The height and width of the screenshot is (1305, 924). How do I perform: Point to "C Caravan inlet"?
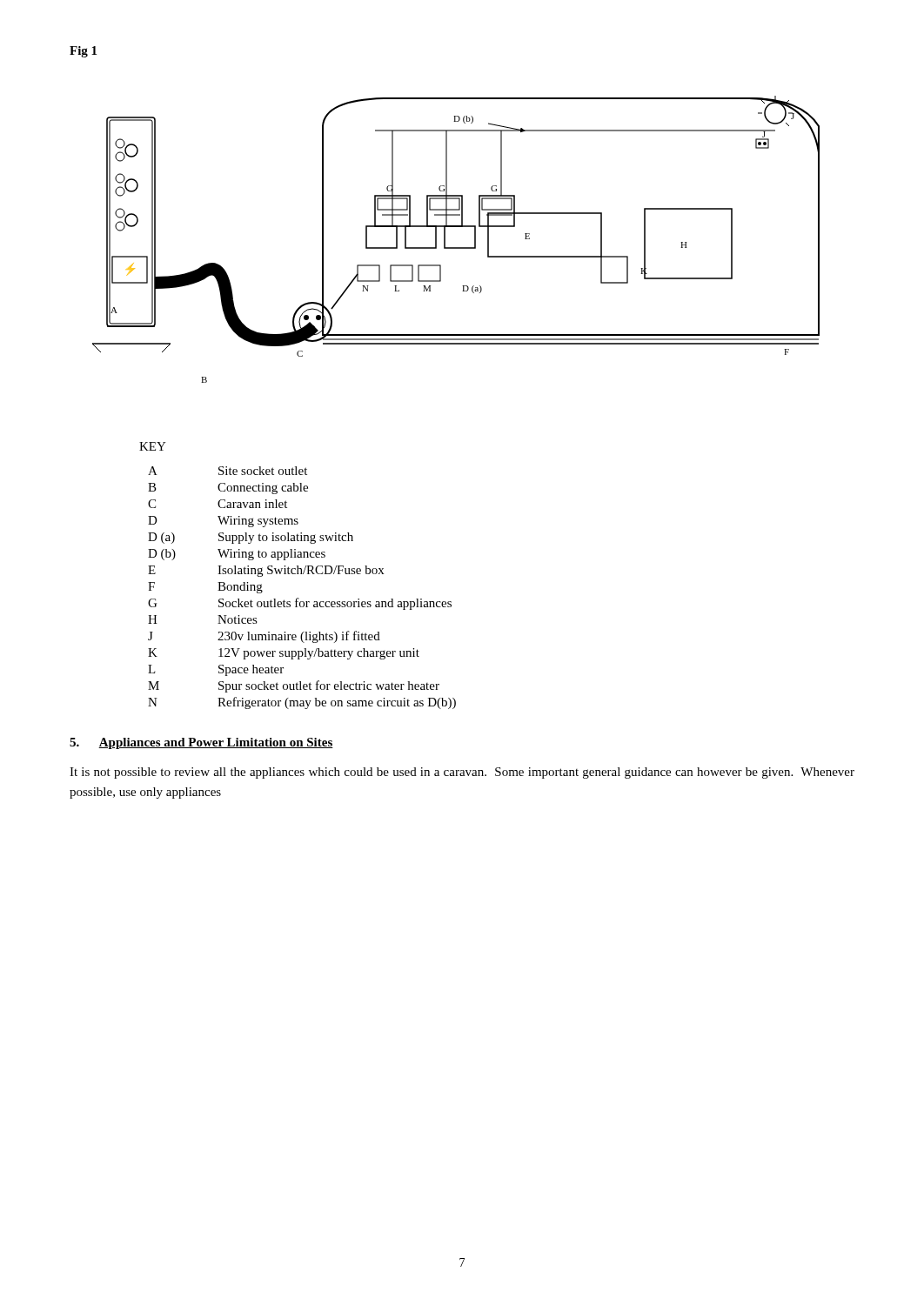click(x=218, y=504)
